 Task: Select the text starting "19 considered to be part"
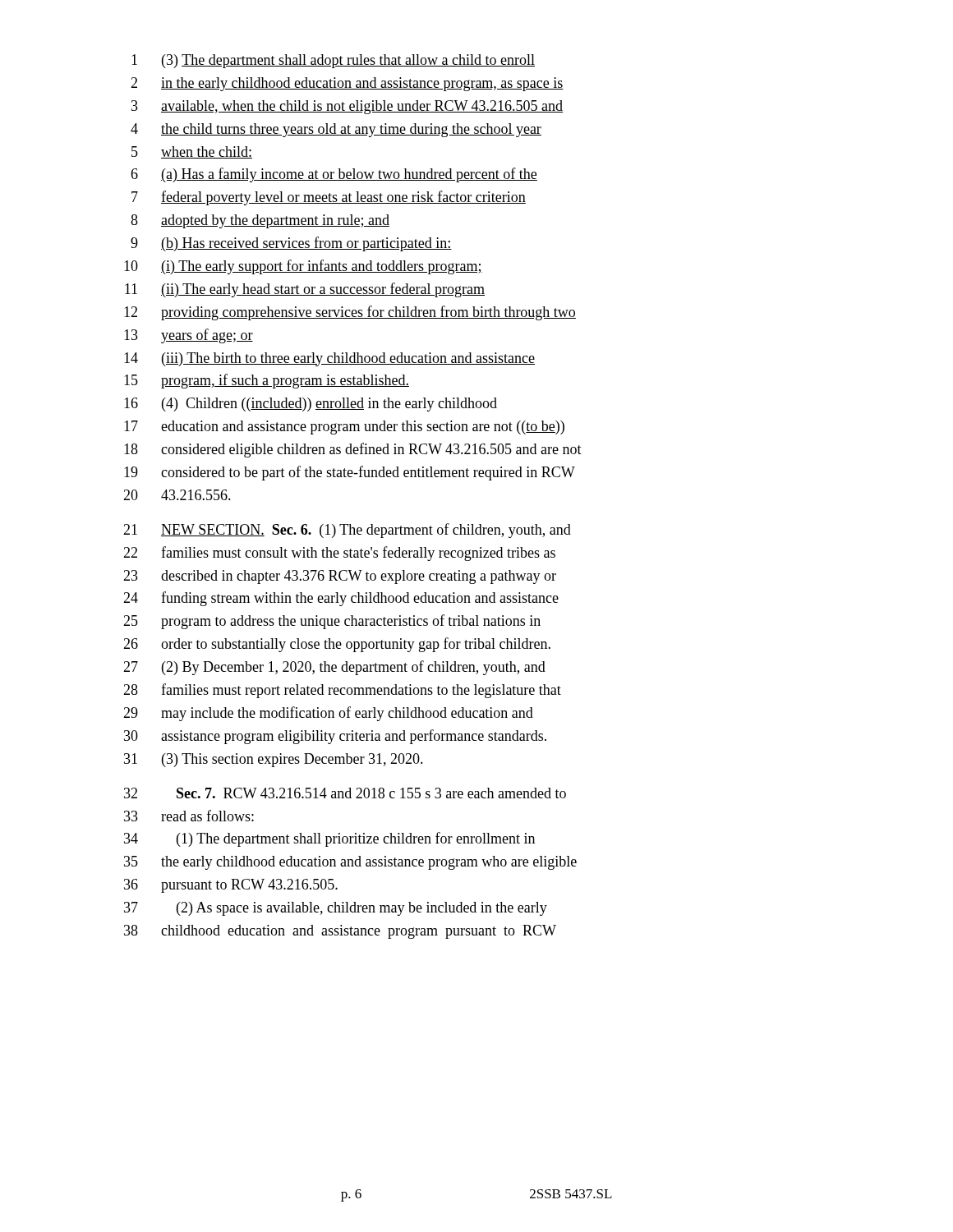click(476, 473)
